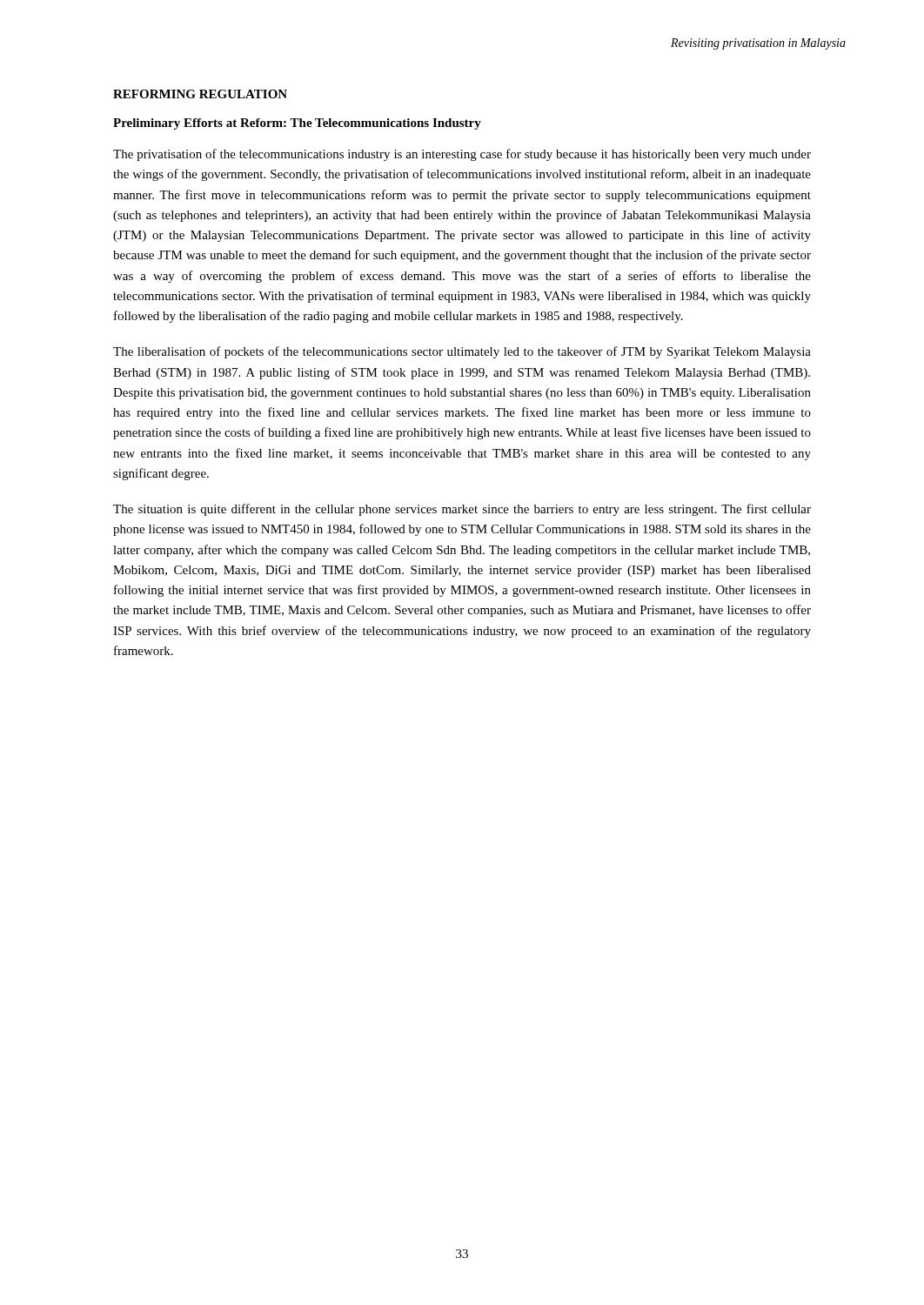The image size is (924, 1305).
Task: Locate the text starting "The situation is quite"
Action: tap(462, 580)
